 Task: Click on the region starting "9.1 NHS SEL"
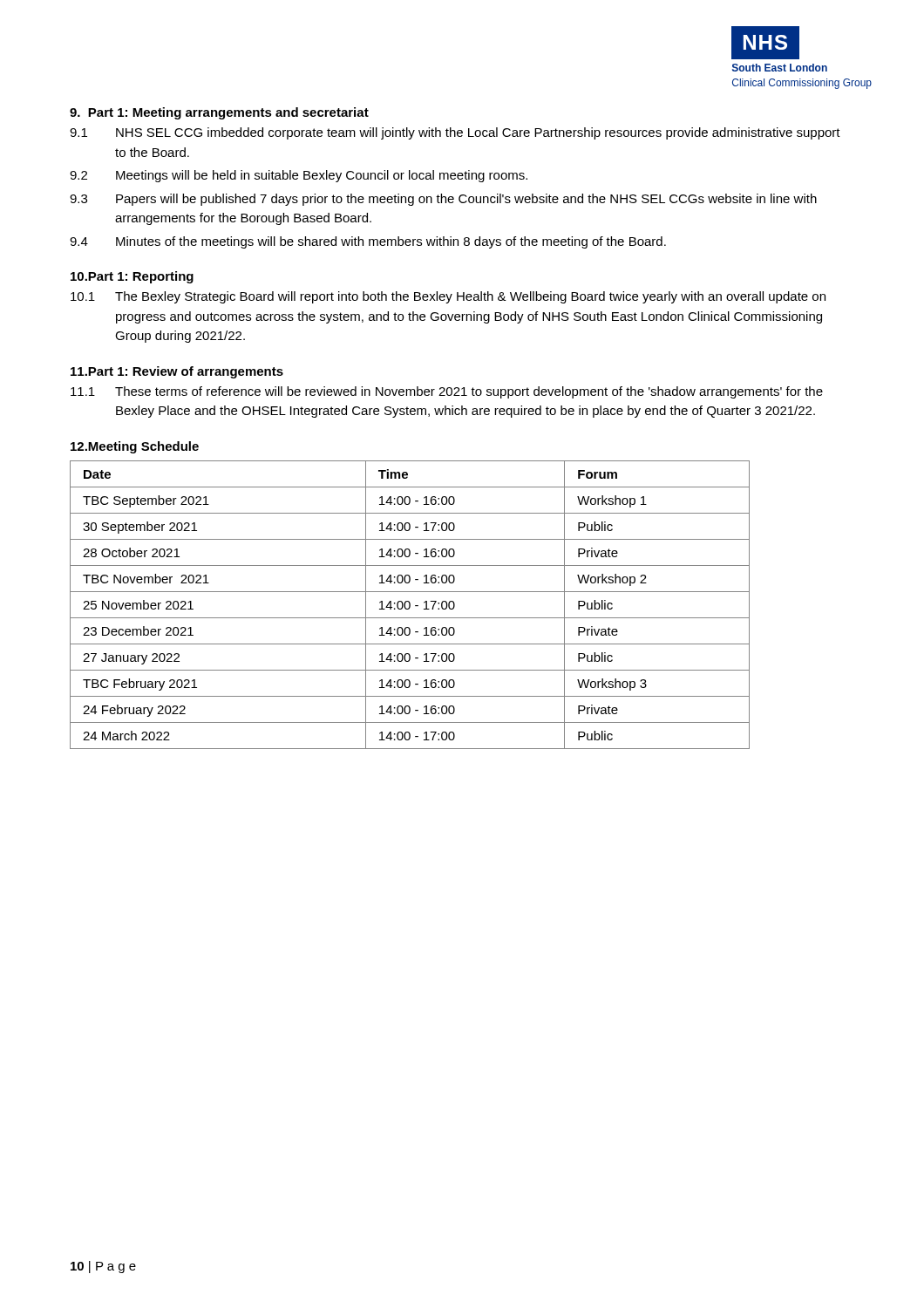[462, 143]
